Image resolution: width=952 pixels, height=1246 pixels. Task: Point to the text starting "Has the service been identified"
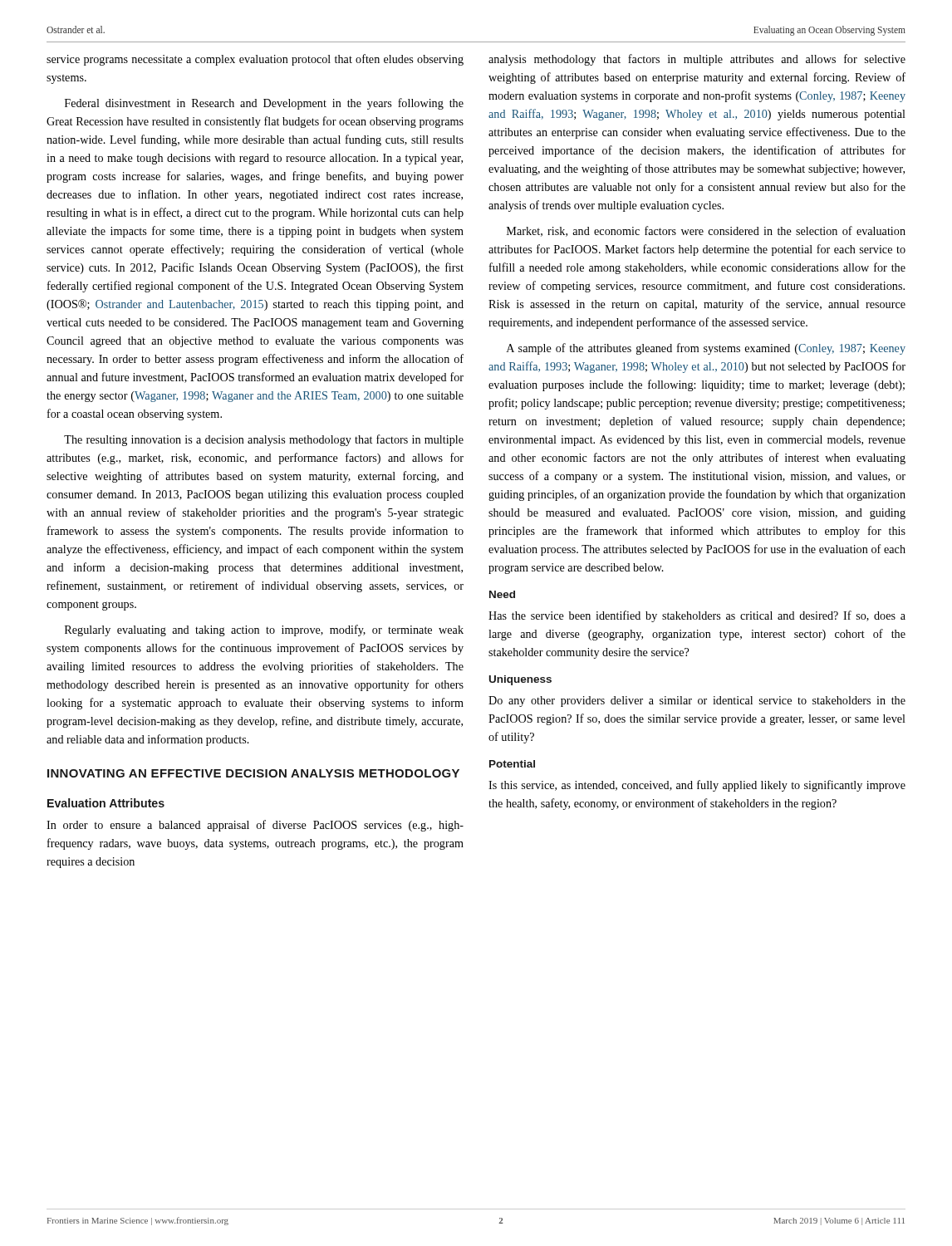697,634
